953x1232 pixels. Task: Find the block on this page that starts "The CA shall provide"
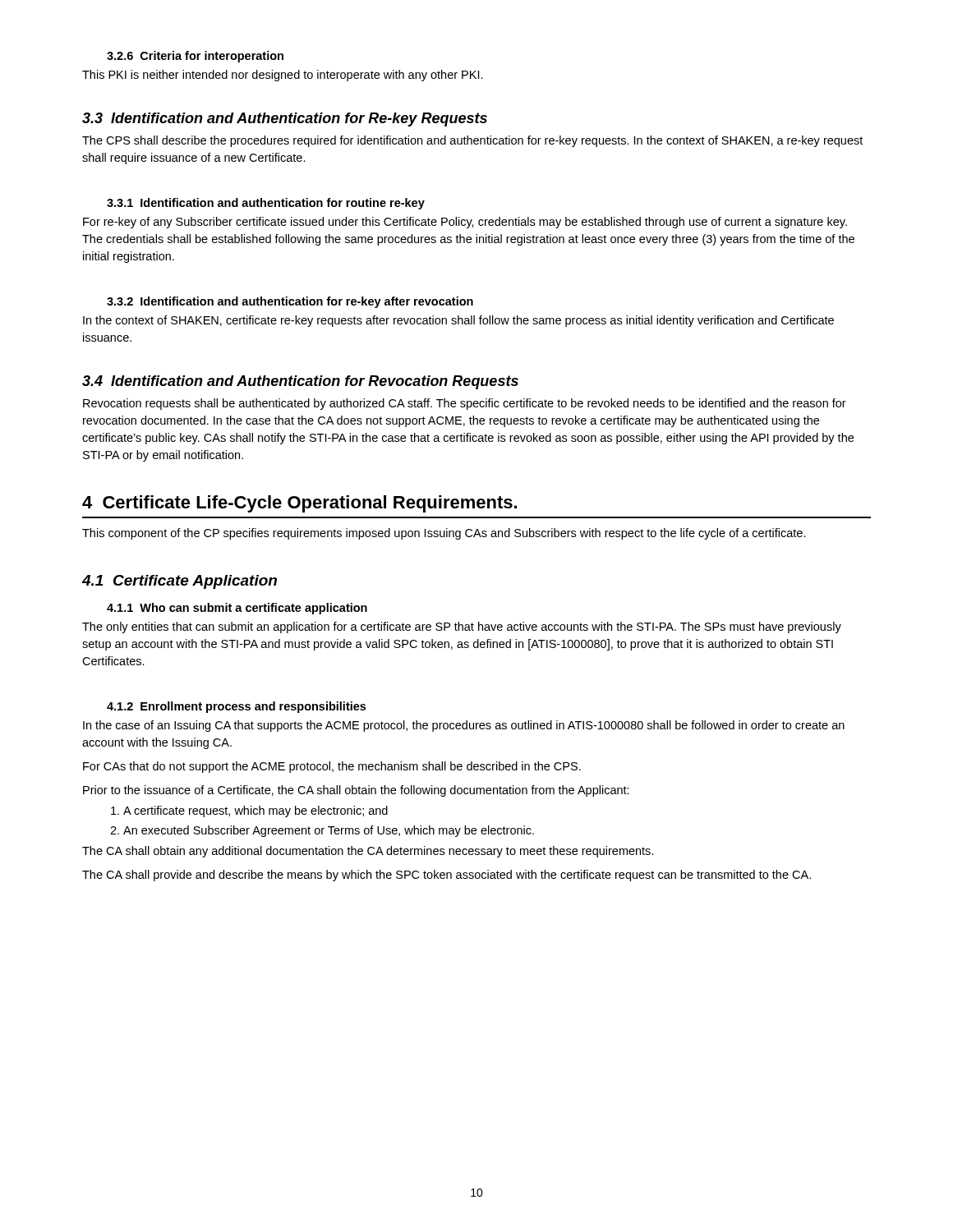447,875
